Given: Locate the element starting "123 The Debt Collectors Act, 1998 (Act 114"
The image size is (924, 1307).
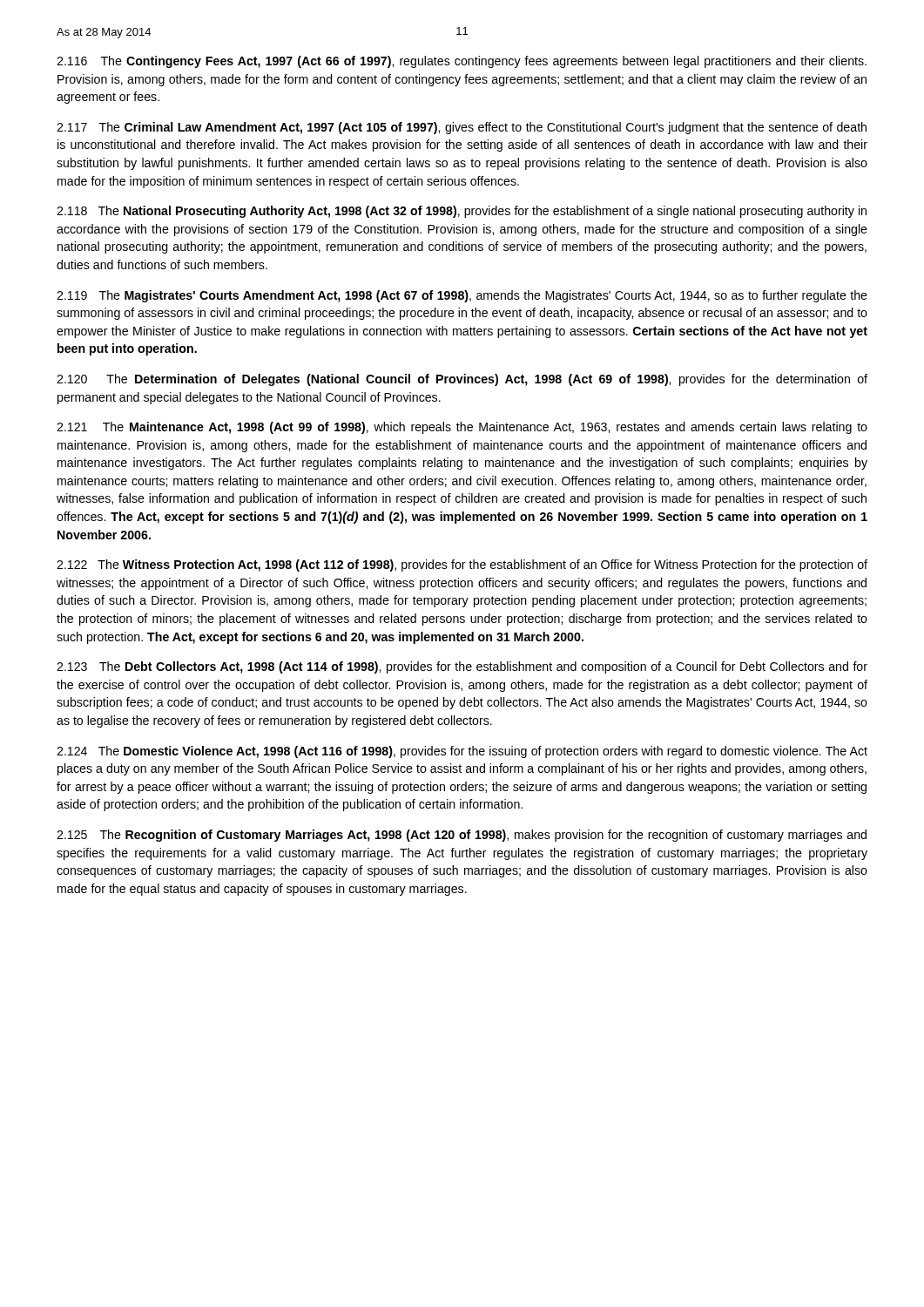Looking at the screenshot, I should click(462, 694).
